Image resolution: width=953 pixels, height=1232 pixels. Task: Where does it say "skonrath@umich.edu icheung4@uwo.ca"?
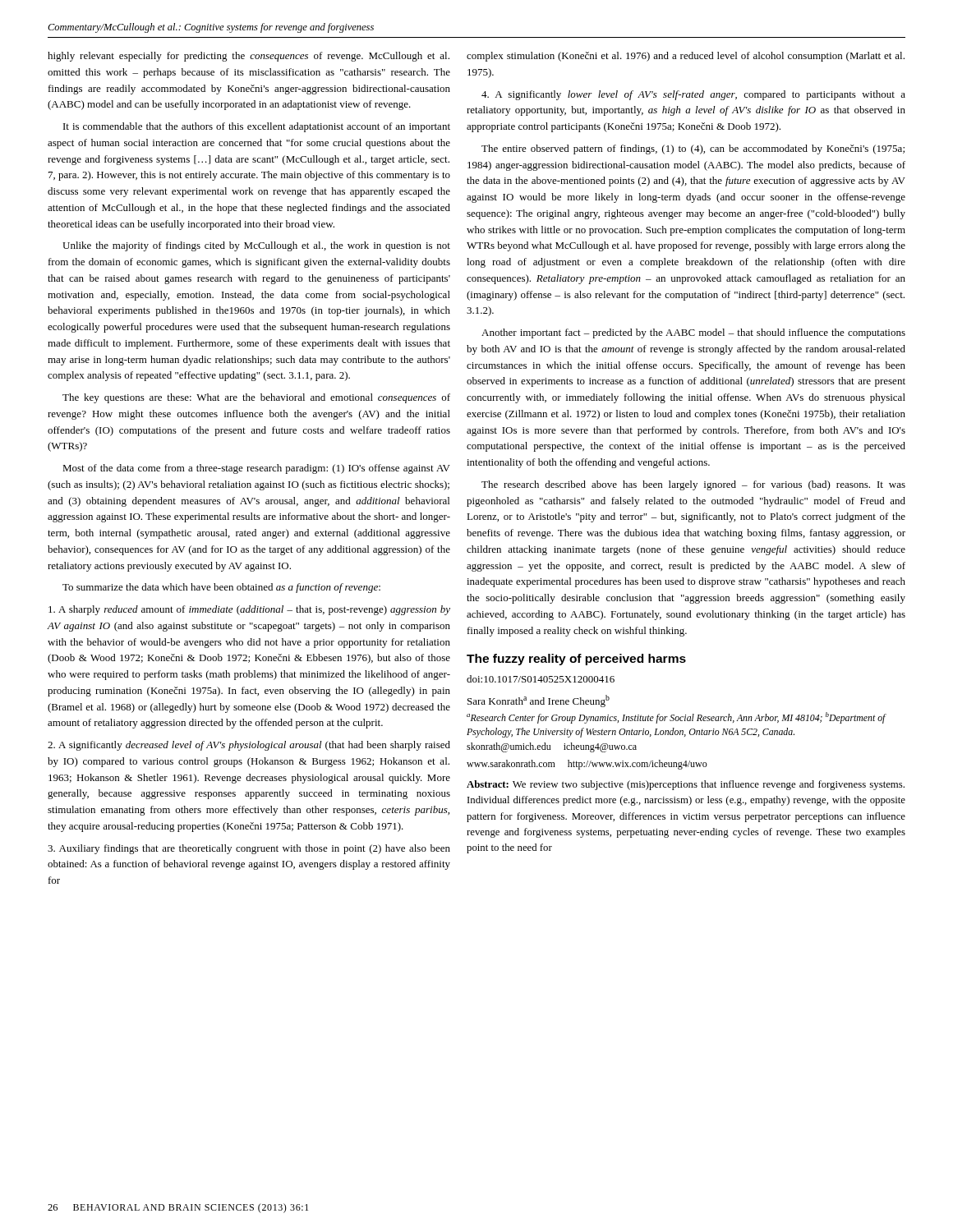point(552,747)
